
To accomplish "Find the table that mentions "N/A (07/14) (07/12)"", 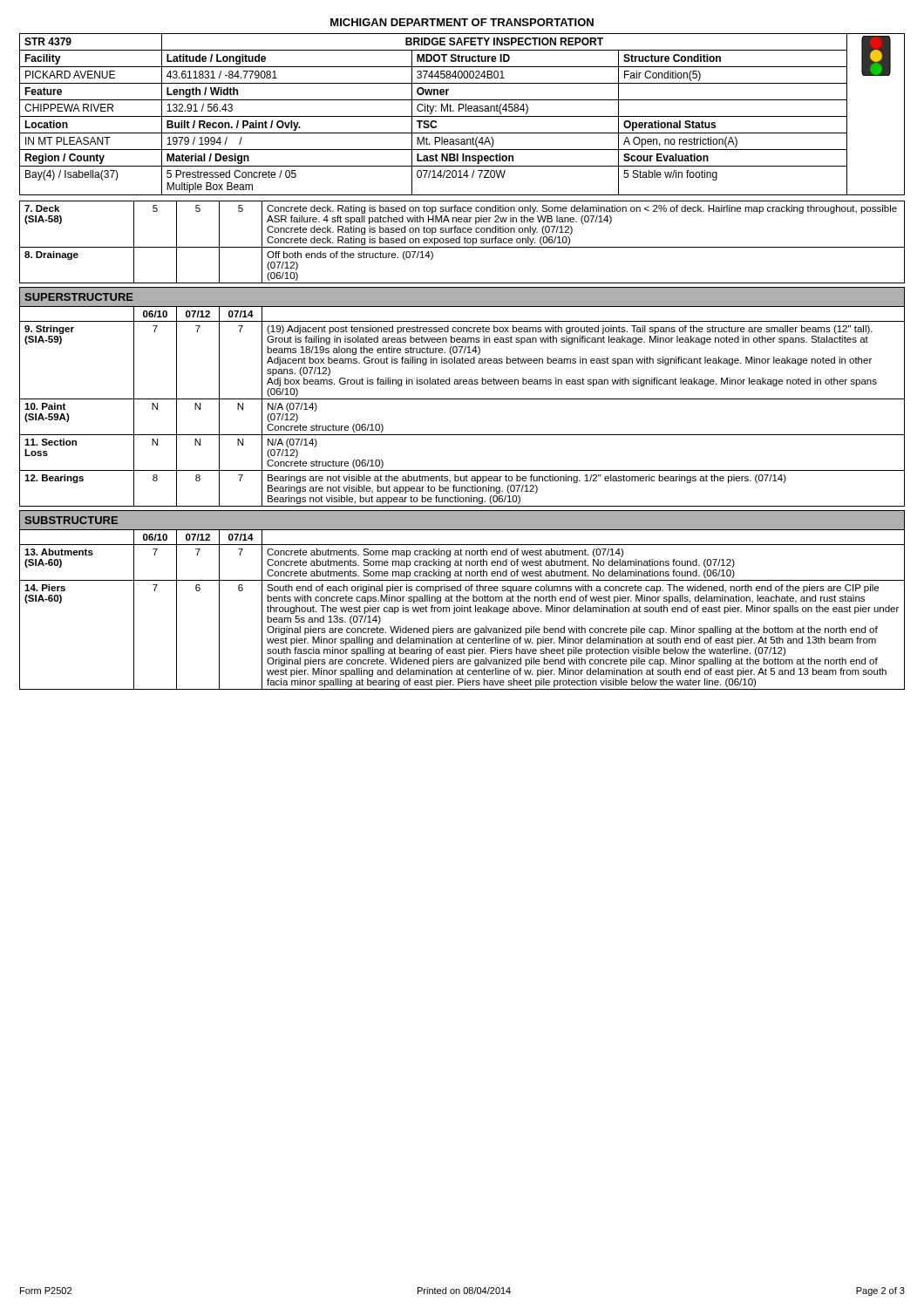I will 462,406.
